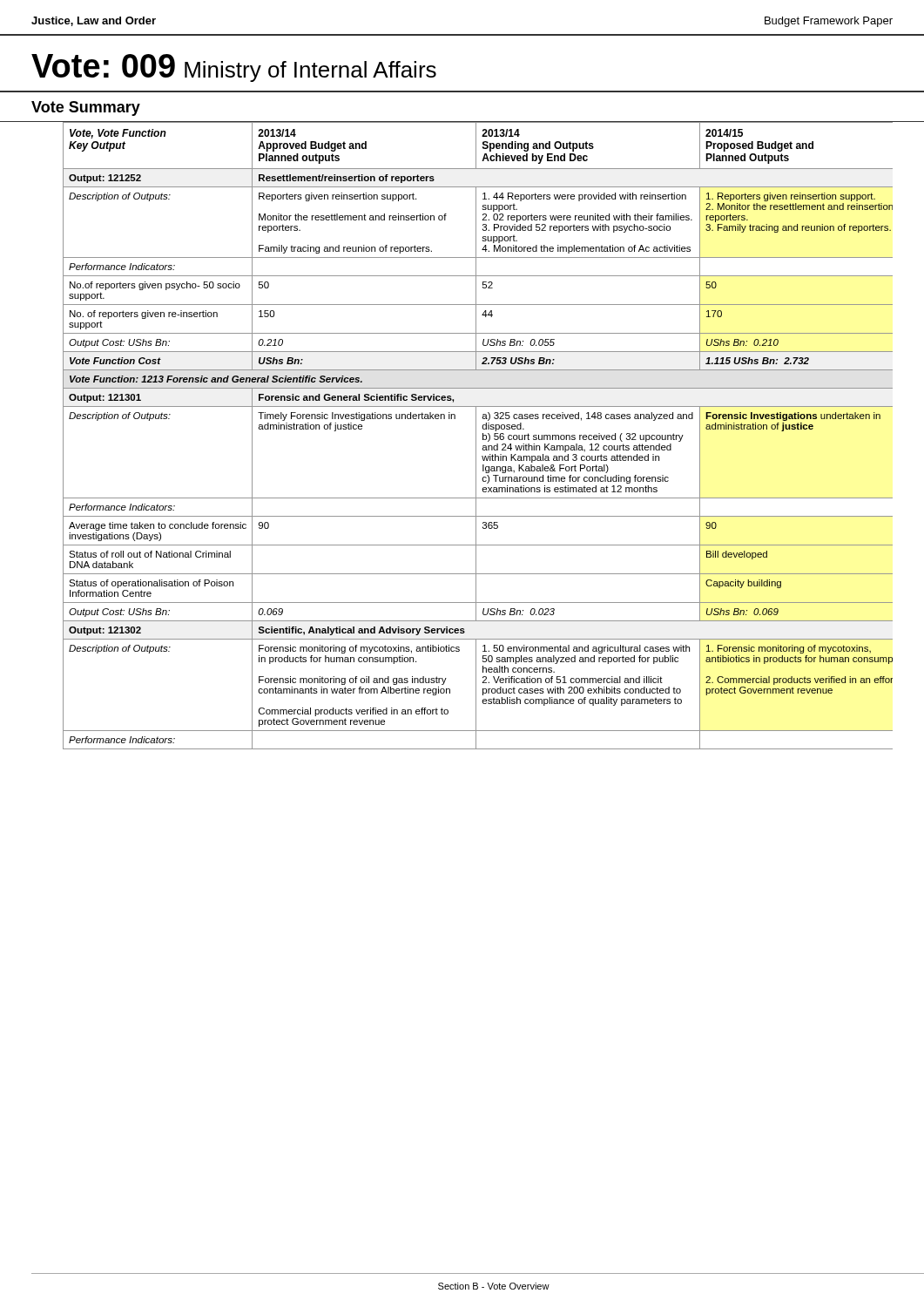This screenshot has height=1307, width=924.
Task: Locate the title that reads "Vote: 009 Ministry"
Action: (x=234, y=67)
